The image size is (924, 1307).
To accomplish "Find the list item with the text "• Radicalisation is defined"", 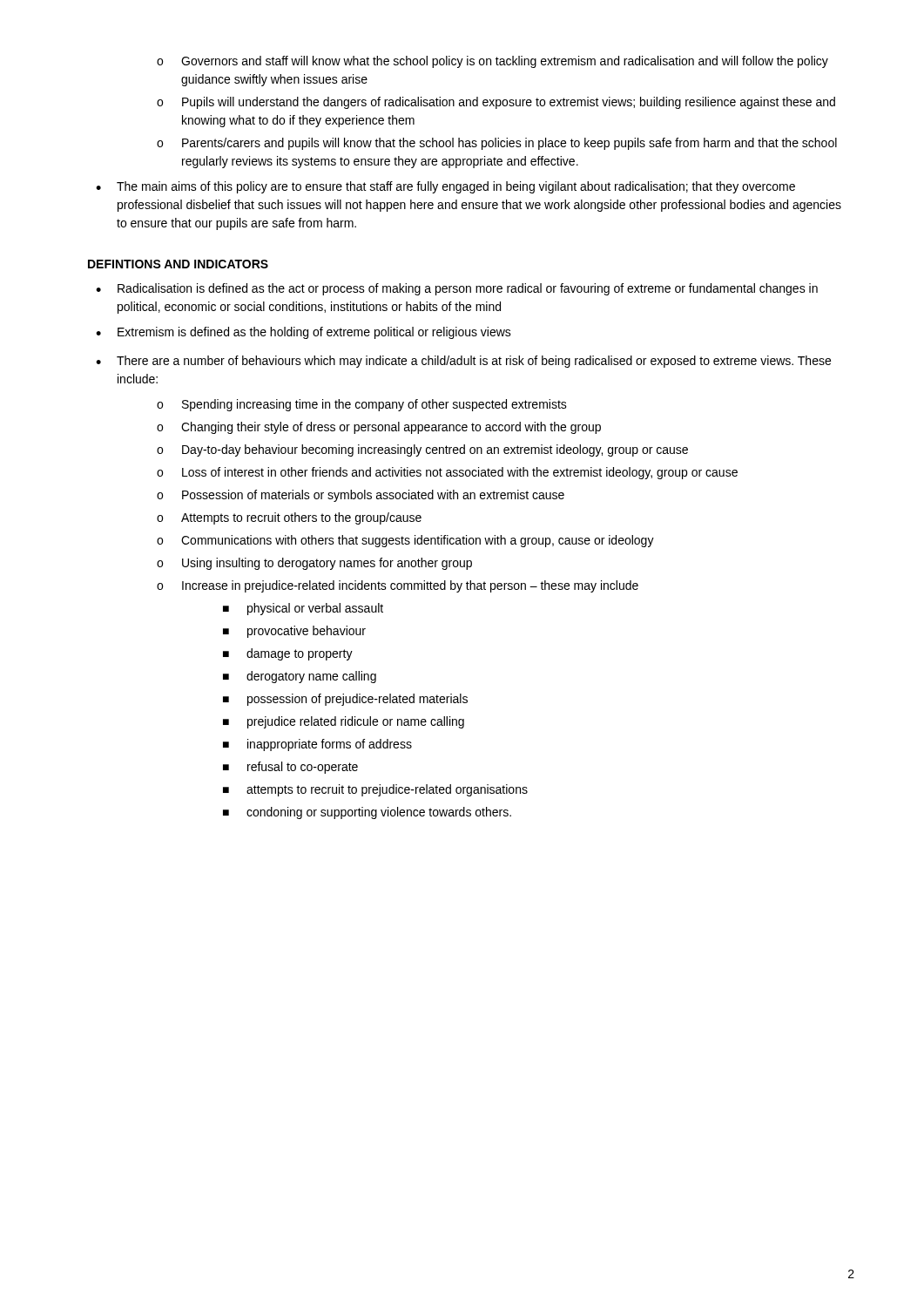I will 470,298.
